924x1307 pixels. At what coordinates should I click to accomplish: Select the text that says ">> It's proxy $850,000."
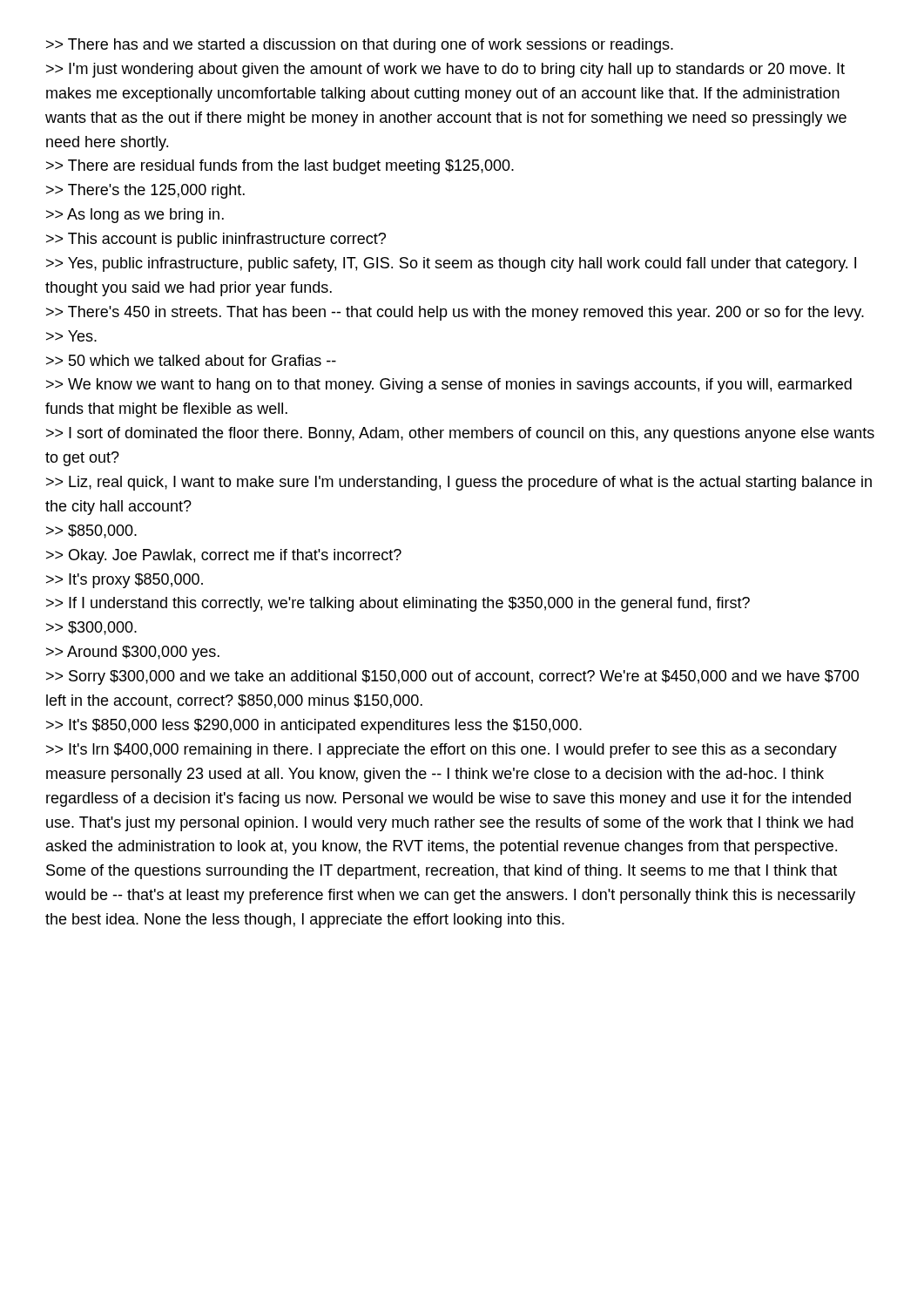point(125,579)
